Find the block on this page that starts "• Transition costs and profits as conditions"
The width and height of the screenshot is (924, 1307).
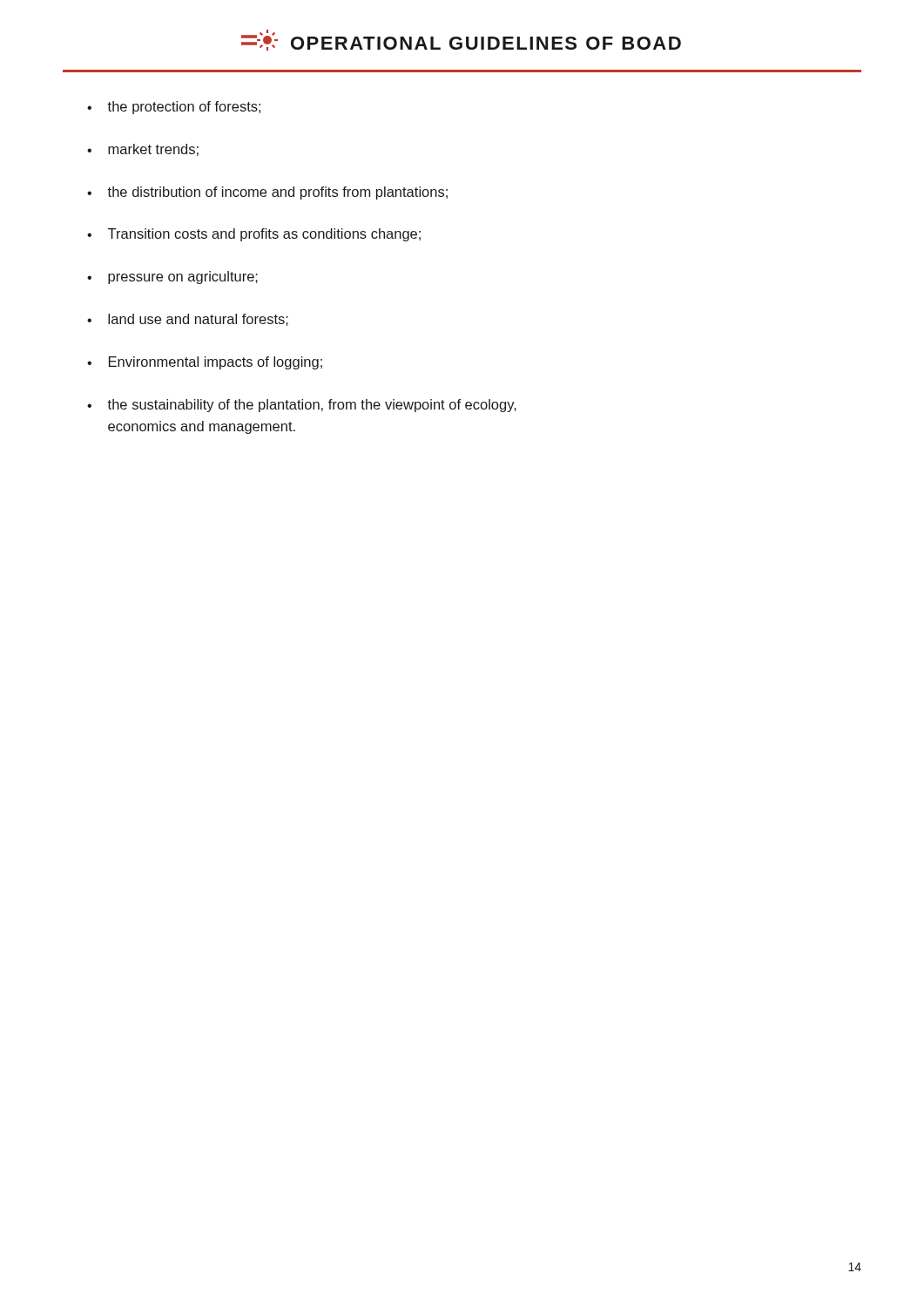pyautogui.click(x=254, y=235)
